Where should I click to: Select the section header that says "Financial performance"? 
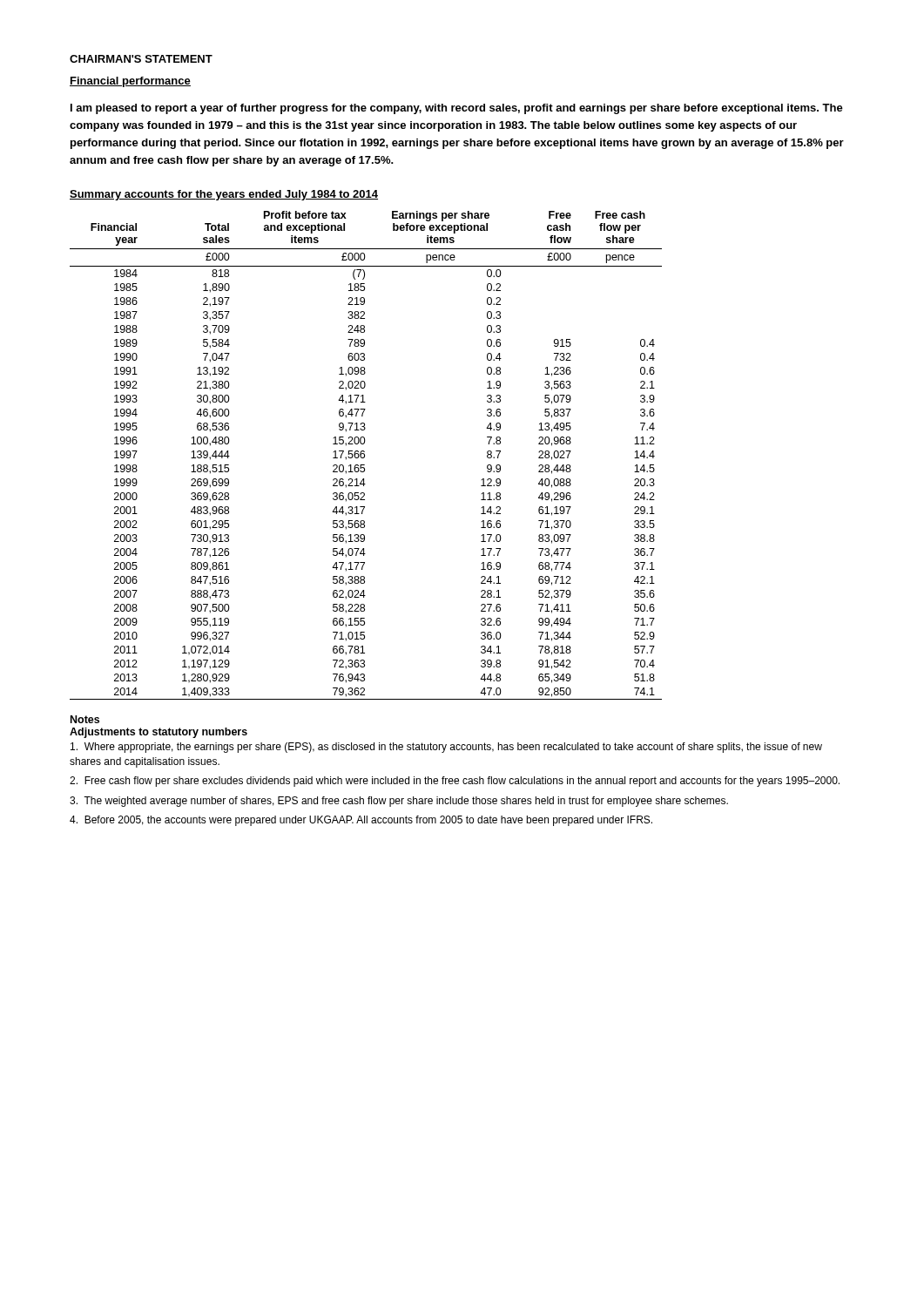130,81
